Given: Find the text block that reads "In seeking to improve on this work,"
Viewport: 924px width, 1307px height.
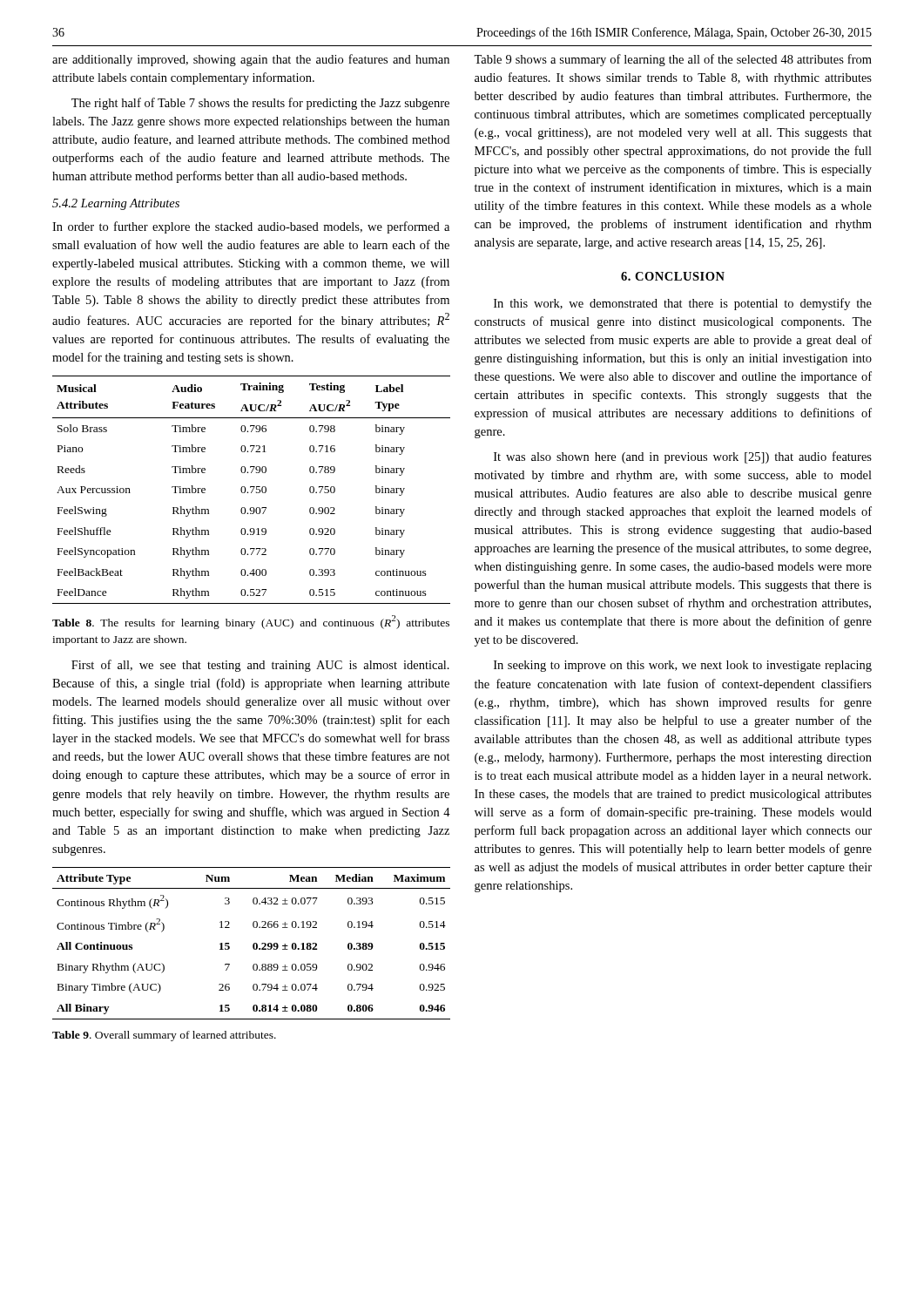Looking at the screenshot, I should 673,776.
